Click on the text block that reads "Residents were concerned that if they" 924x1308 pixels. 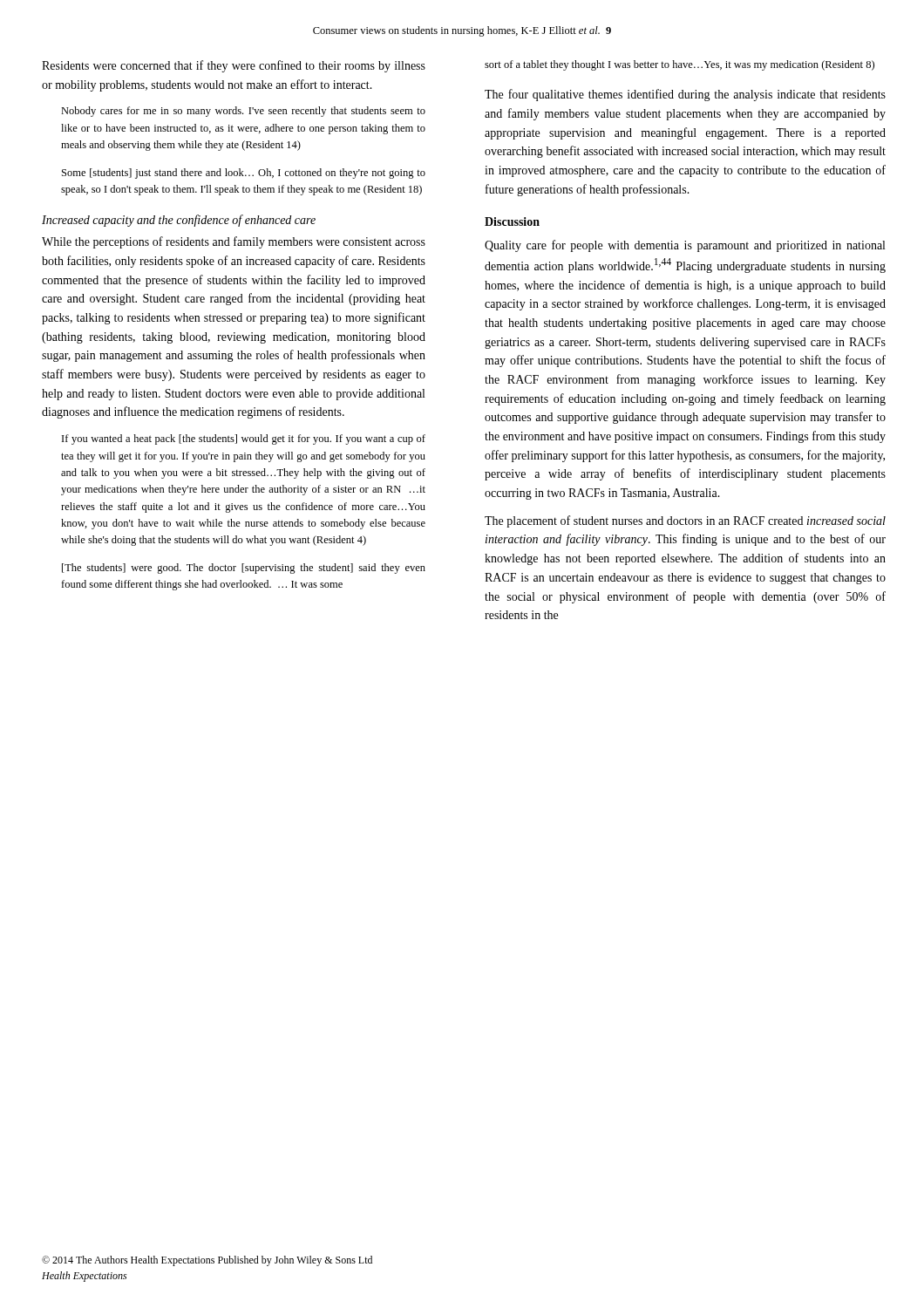tap(234, 75)
